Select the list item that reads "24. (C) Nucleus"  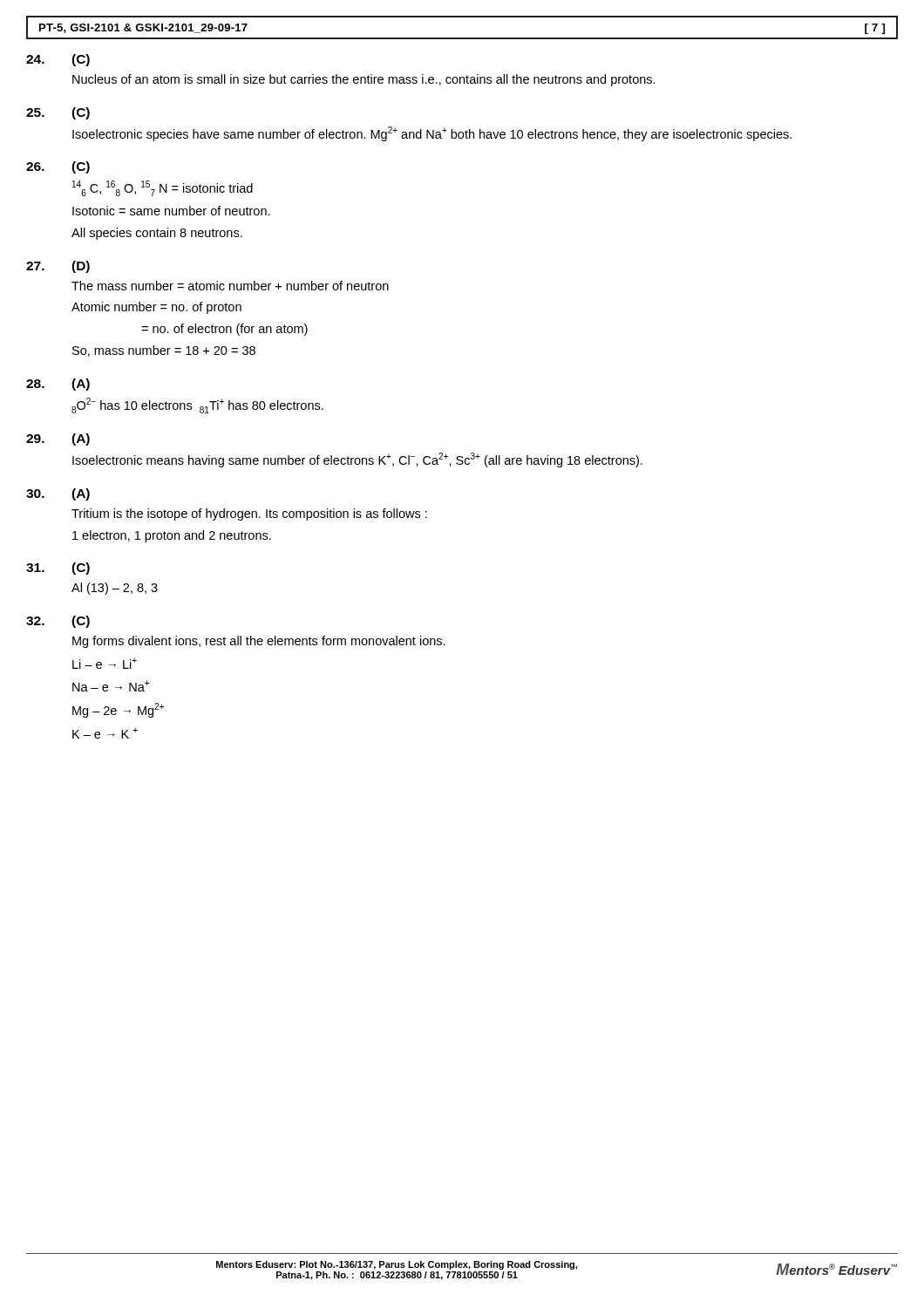462,72
